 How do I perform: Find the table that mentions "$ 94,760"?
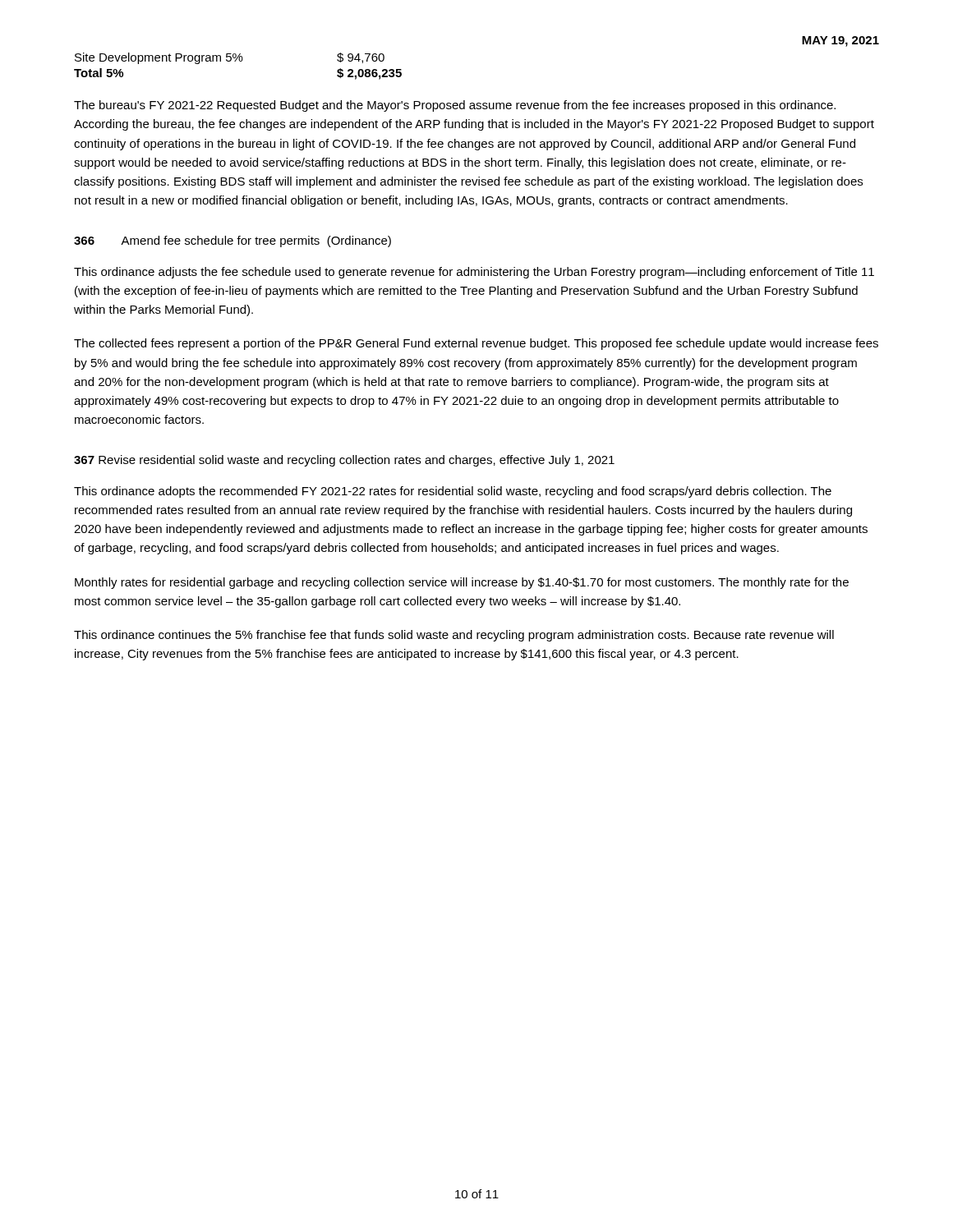click(x=476, y=65)
